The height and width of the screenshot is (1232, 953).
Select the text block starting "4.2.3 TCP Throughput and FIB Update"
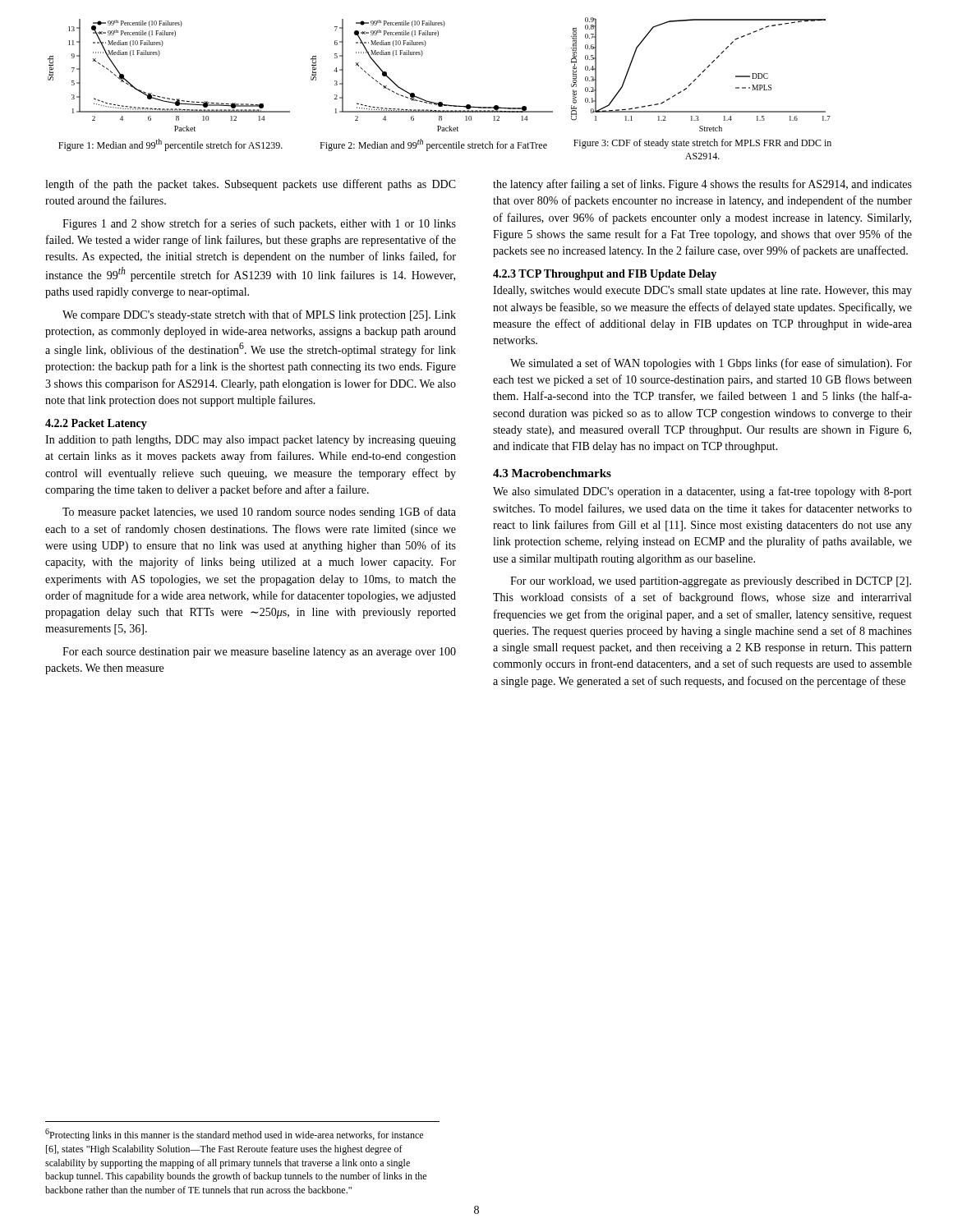click(605, 274)
